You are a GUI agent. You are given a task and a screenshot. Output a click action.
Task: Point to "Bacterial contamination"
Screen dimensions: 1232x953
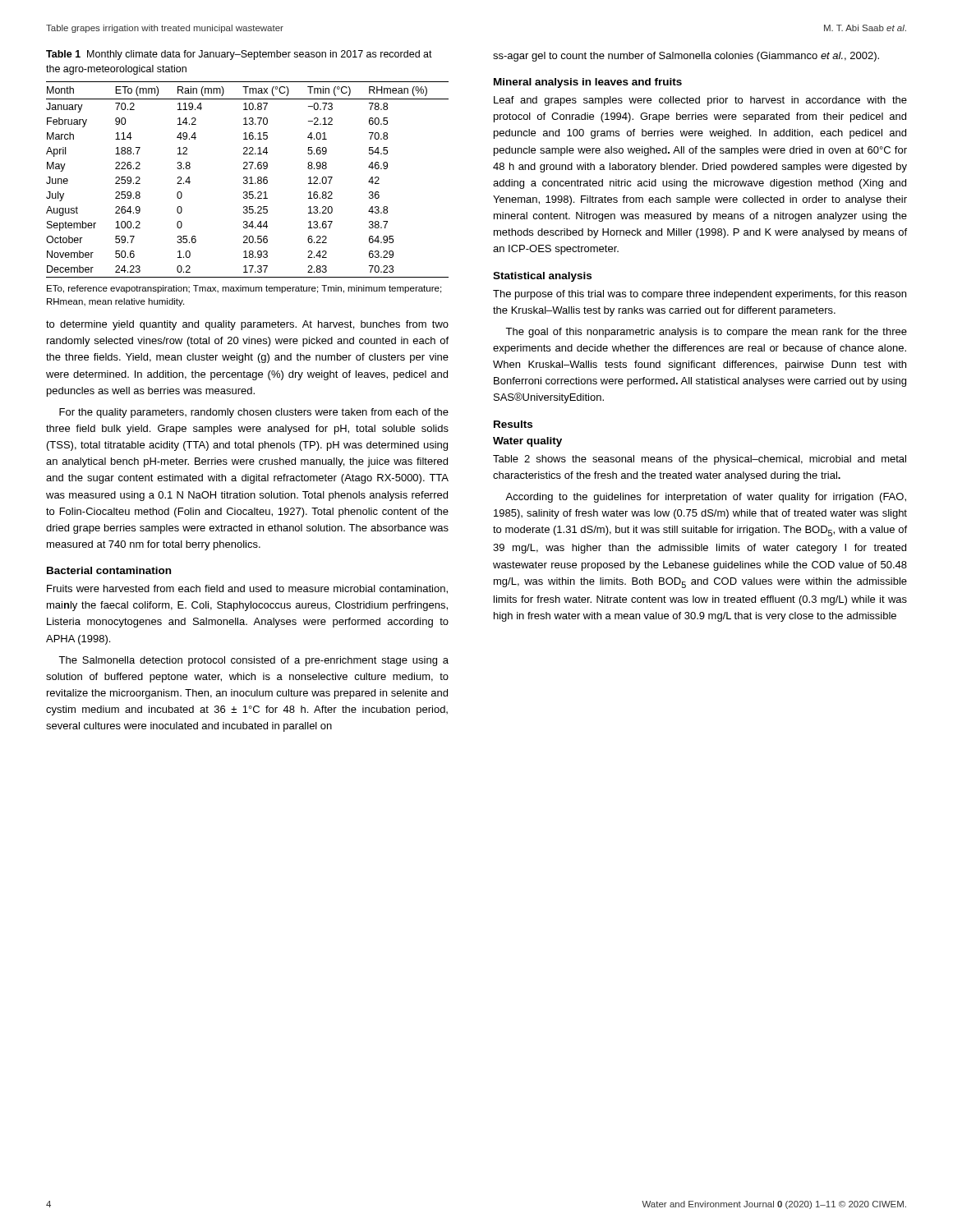point(109,571)
